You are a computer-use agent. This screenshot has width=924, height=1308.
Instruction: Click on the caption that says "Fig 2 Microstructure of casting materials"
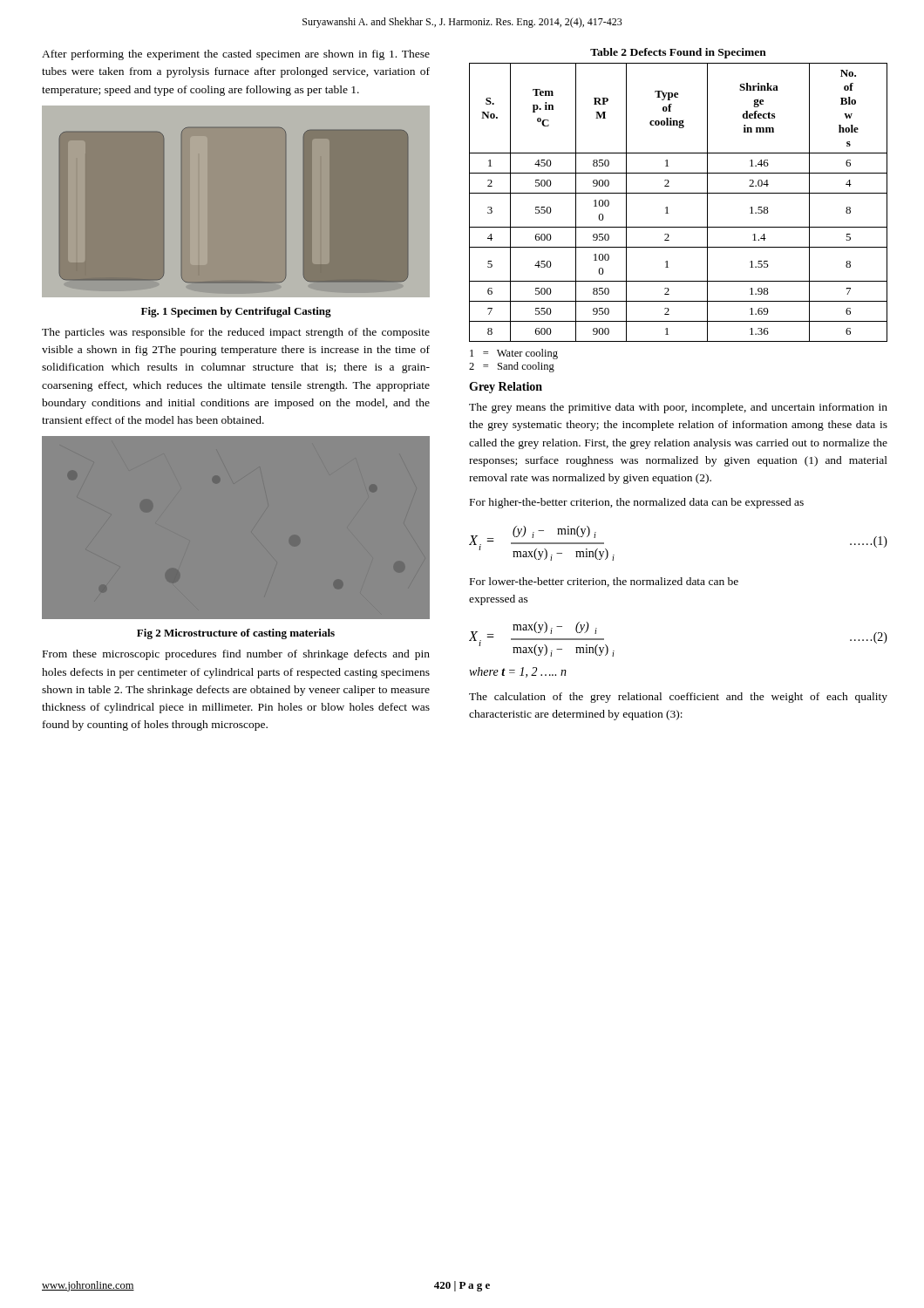coord(236,633)
